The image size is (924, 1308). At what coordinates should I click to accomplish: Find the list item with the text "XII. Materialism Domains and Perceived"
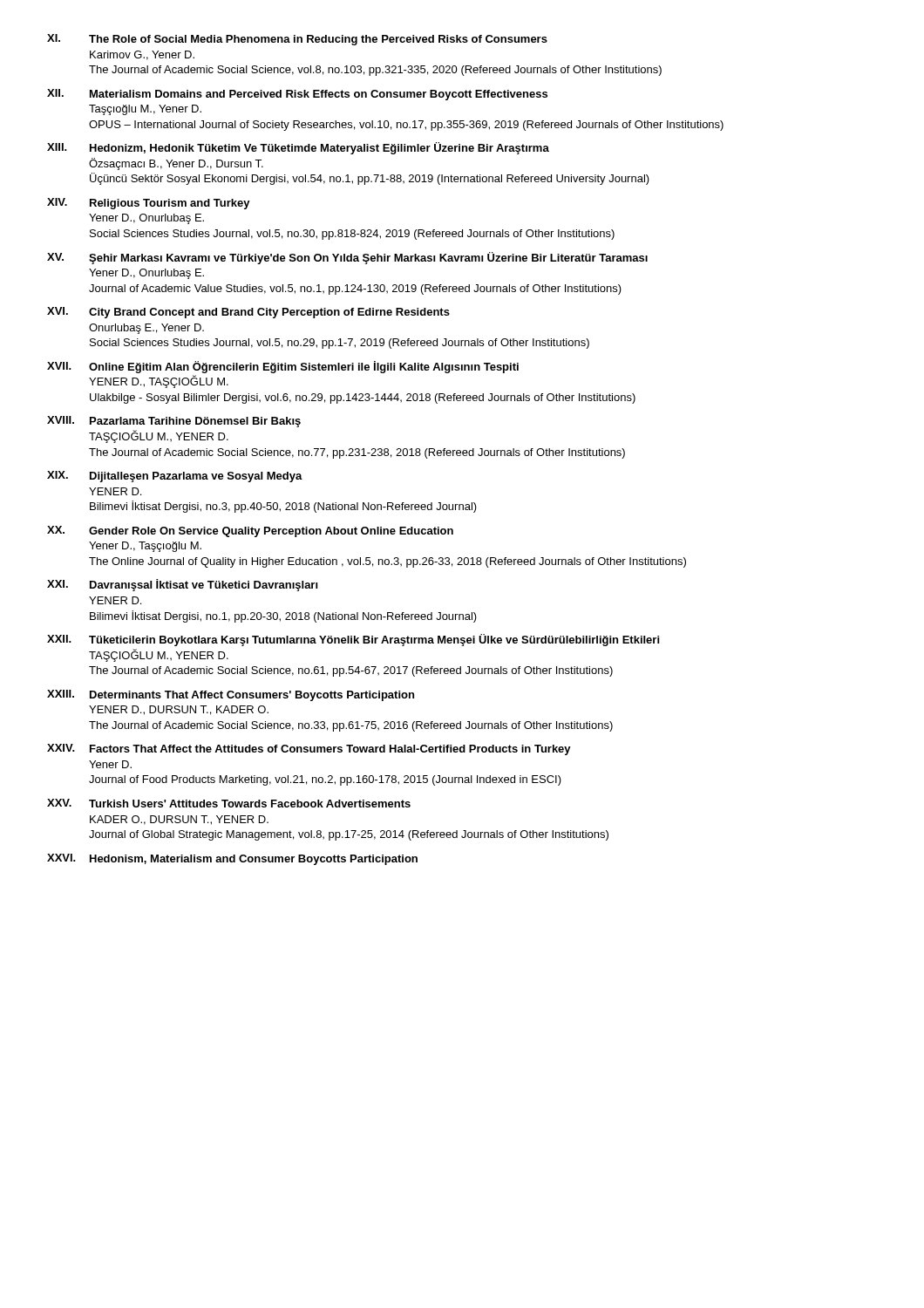462,109
